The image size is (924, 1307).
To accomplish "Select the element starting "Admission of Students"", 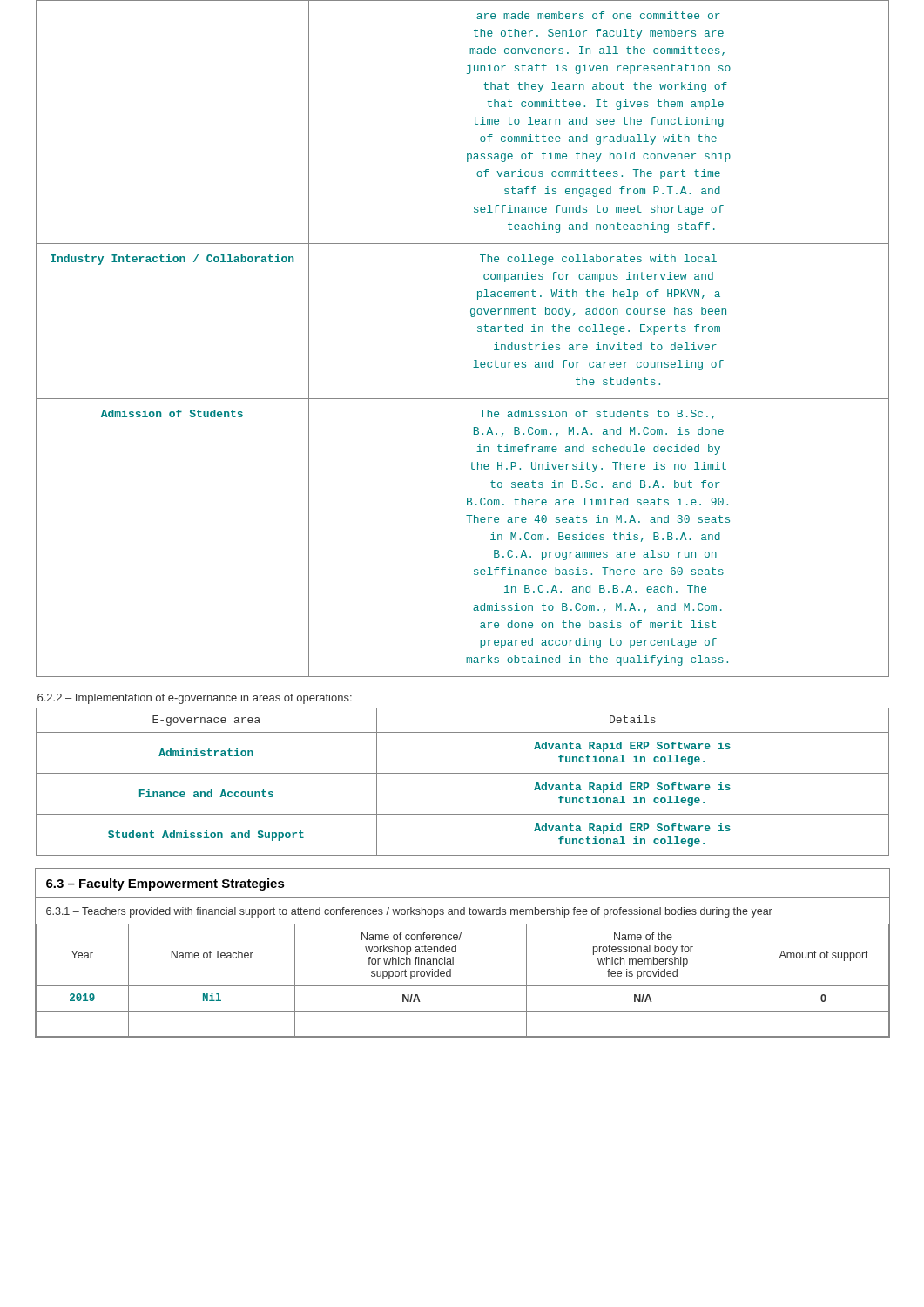I will tap(172, 414).
